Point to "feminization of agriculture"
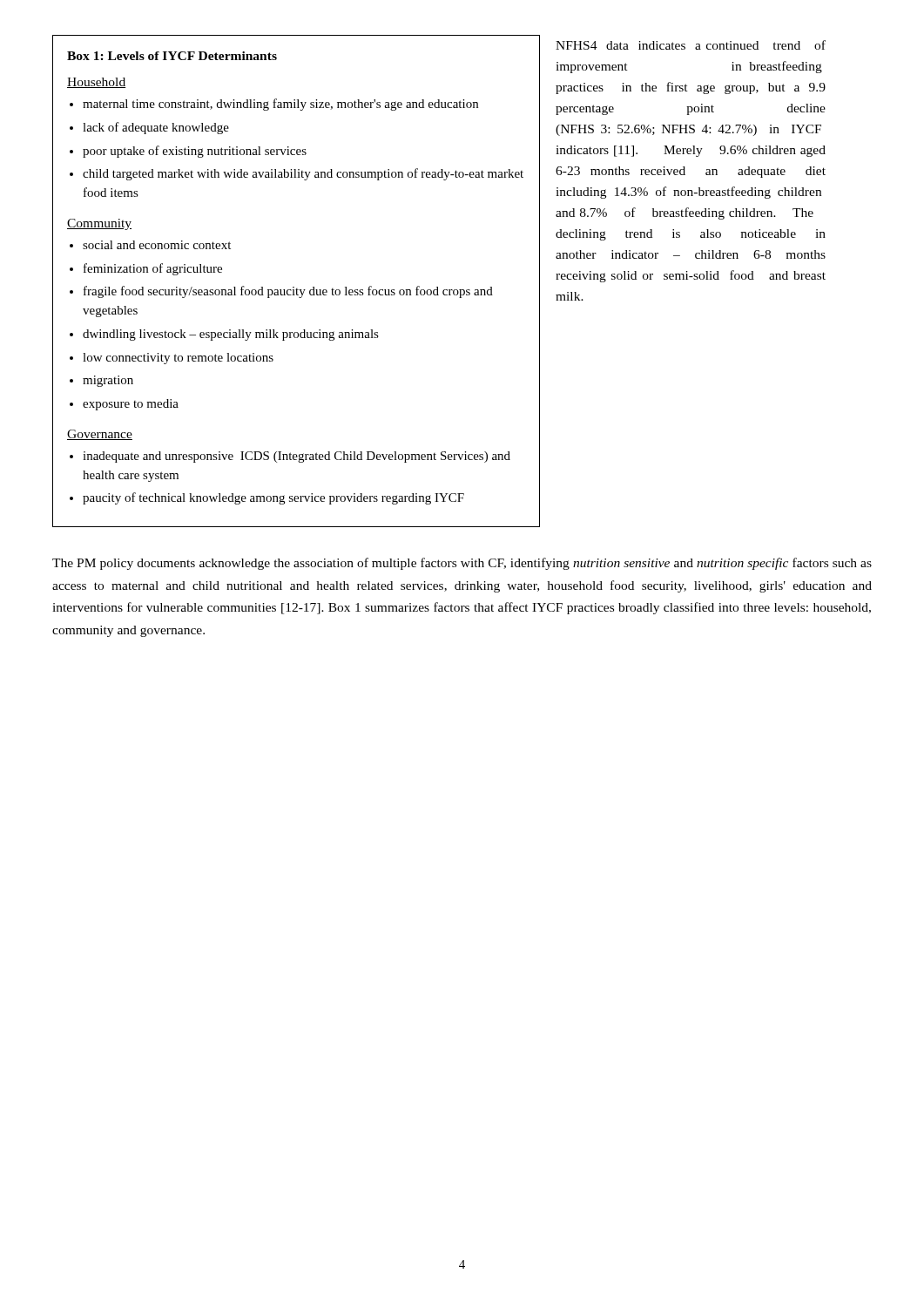 (153, 268)
